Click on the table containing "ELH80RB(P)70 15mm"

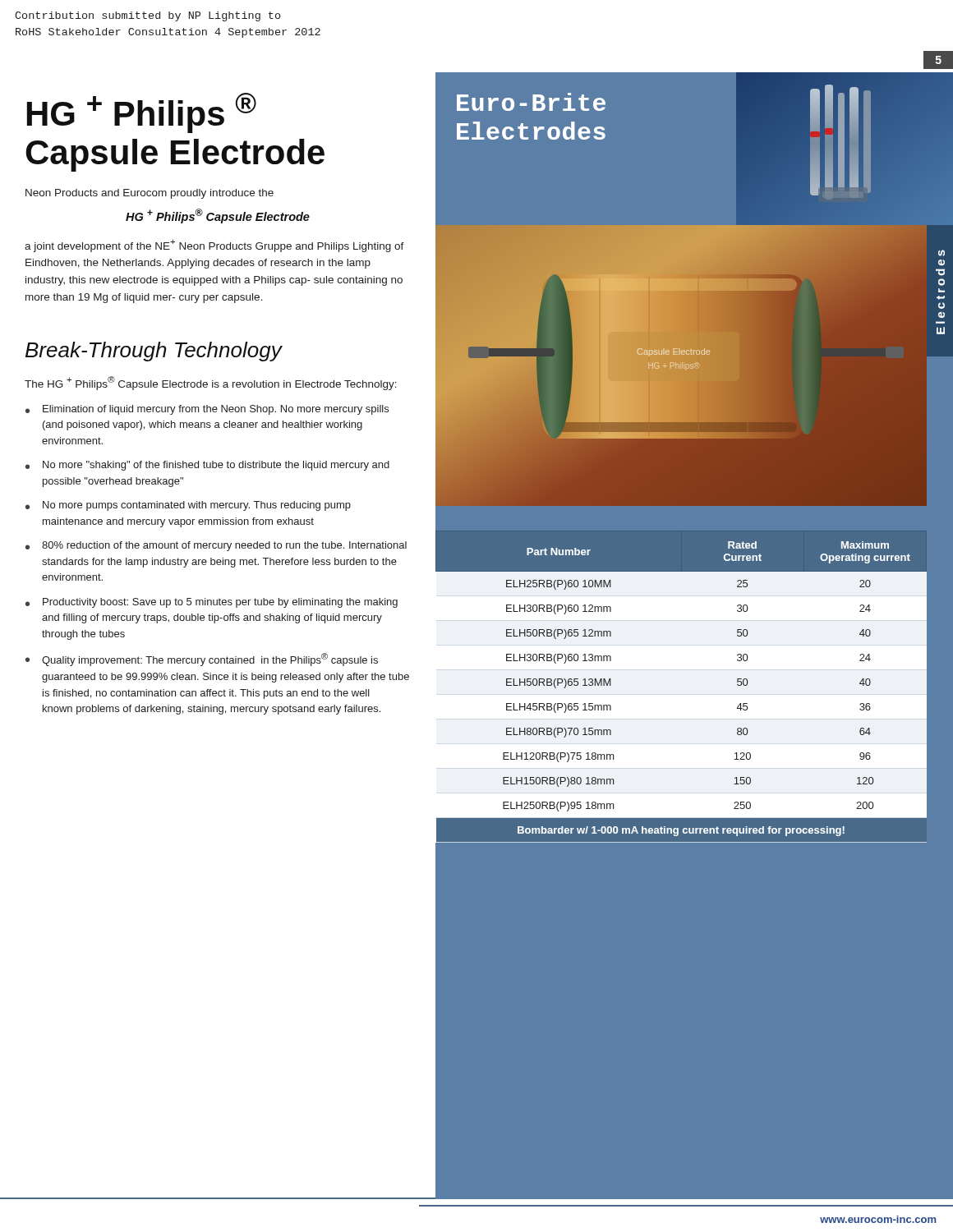[681, 687]
